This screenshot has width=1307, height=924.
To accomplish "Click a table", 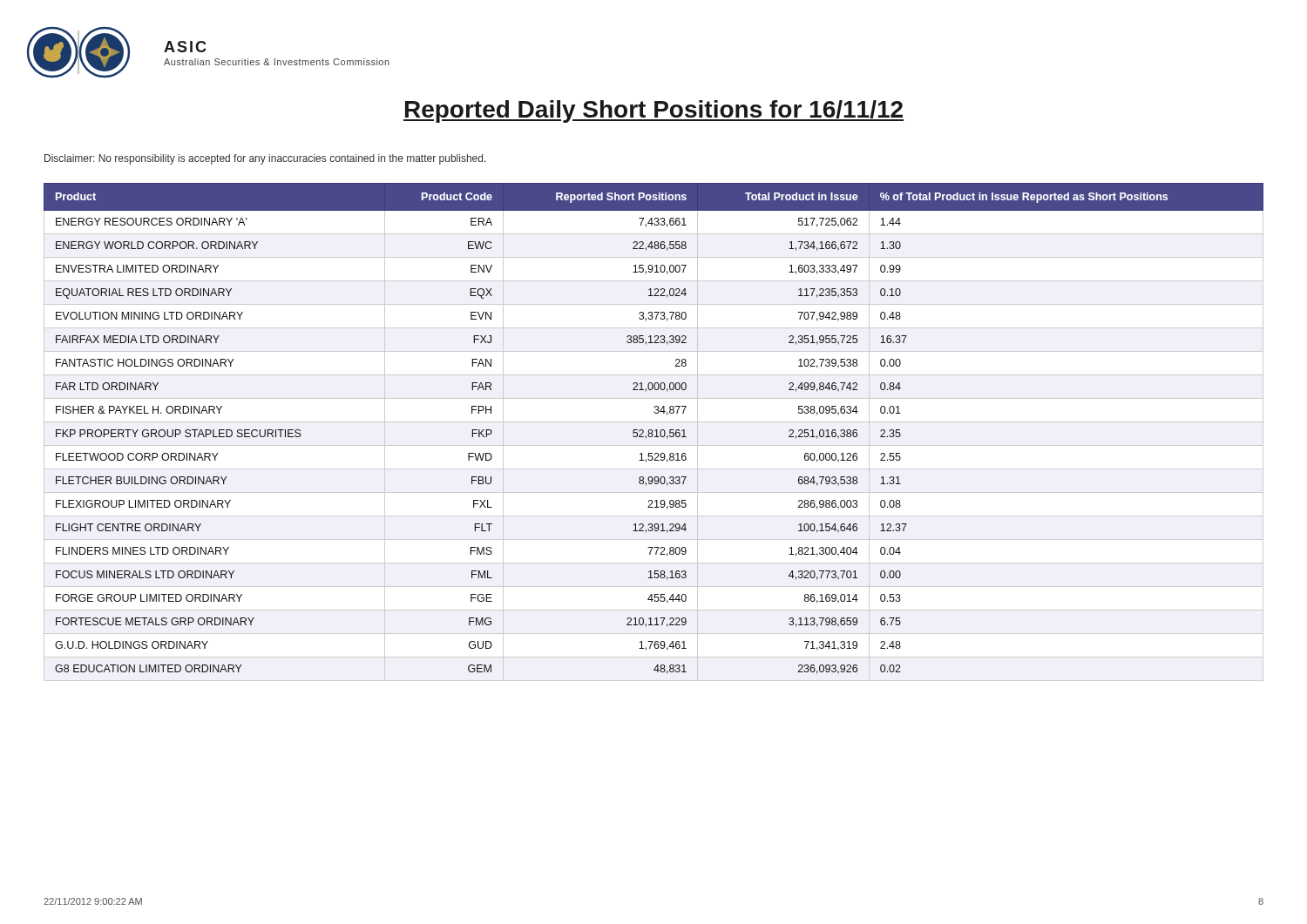I will (x=654, y=432).
